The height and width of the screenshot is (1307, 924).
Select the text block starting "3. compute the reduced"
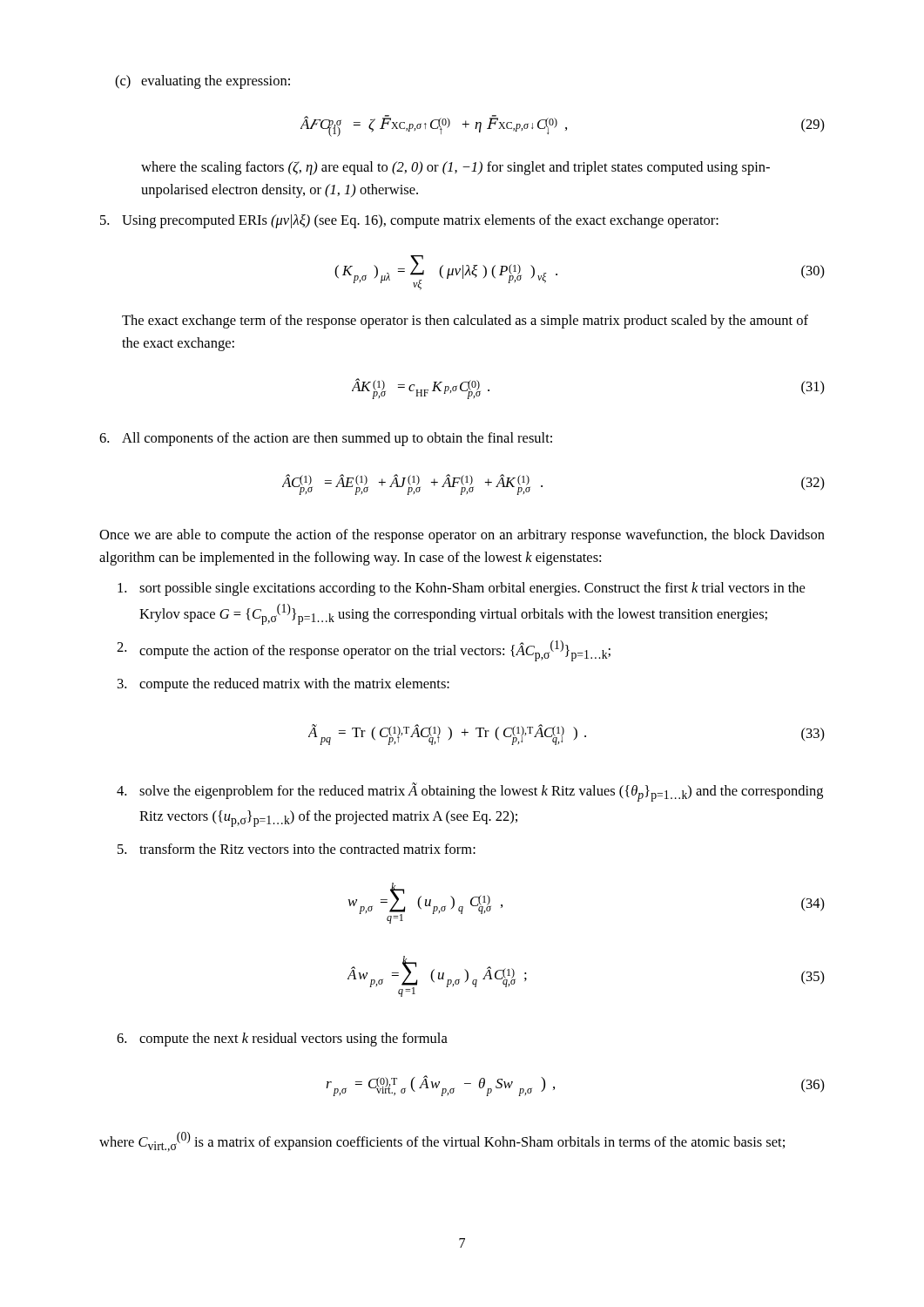[x=462, y=722]
